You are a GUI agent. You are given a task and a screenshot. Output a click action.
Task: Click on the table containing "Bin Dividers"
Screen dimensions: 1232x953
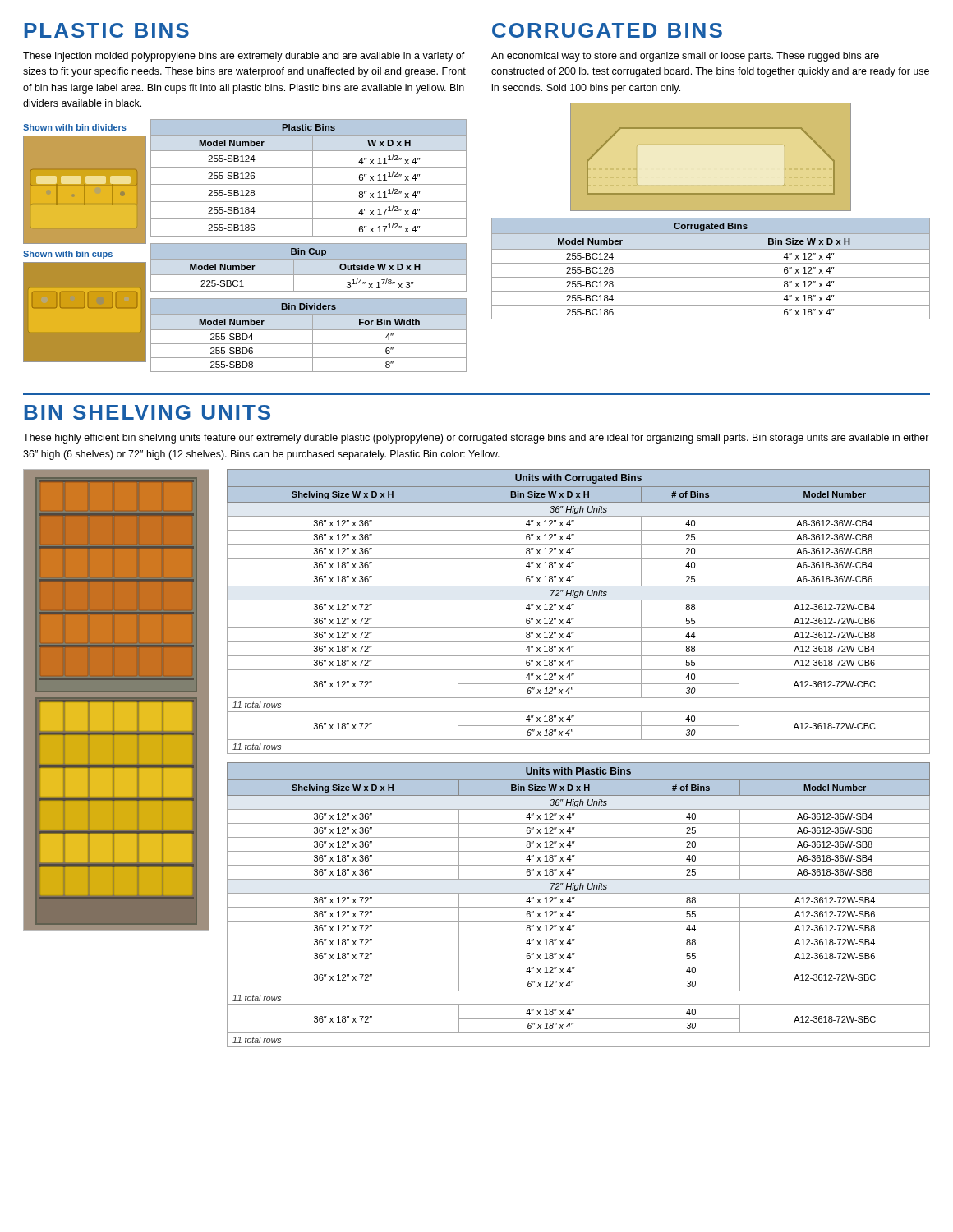[x=309, y=335]
